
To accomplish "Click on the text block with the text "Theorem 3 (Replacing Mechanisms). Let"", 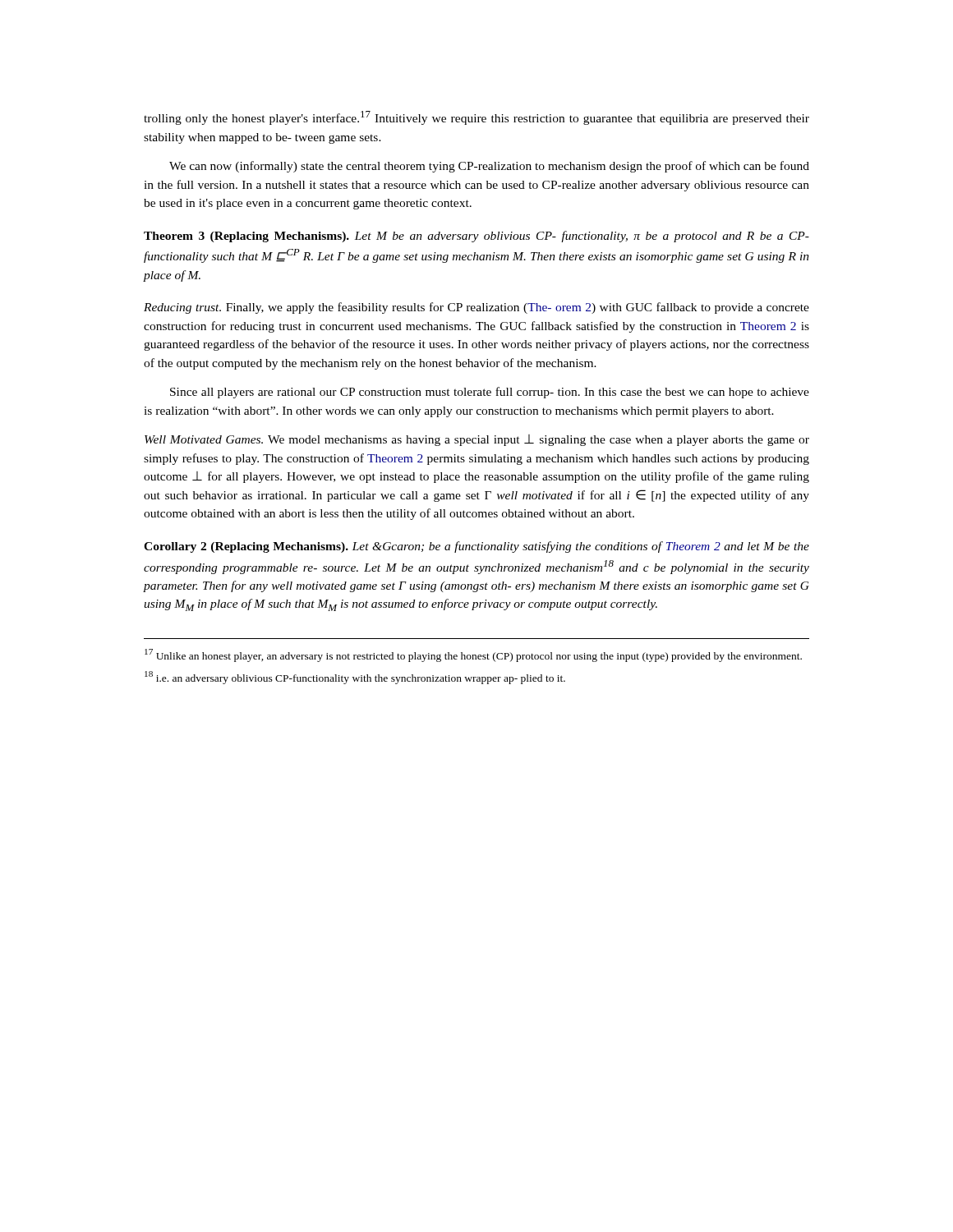I will coord(476,255).
